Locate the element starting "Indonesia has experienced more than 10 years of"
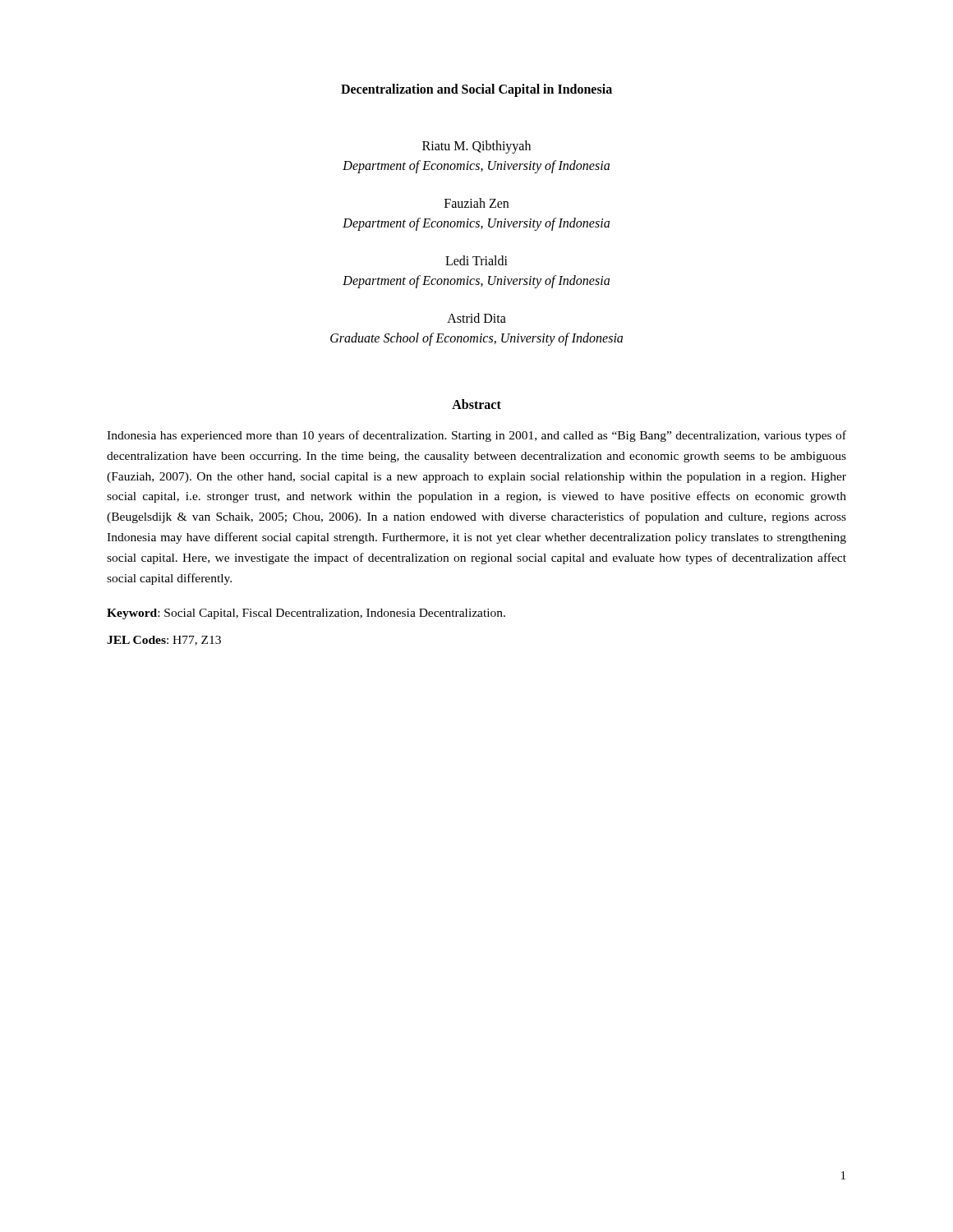 476,506
